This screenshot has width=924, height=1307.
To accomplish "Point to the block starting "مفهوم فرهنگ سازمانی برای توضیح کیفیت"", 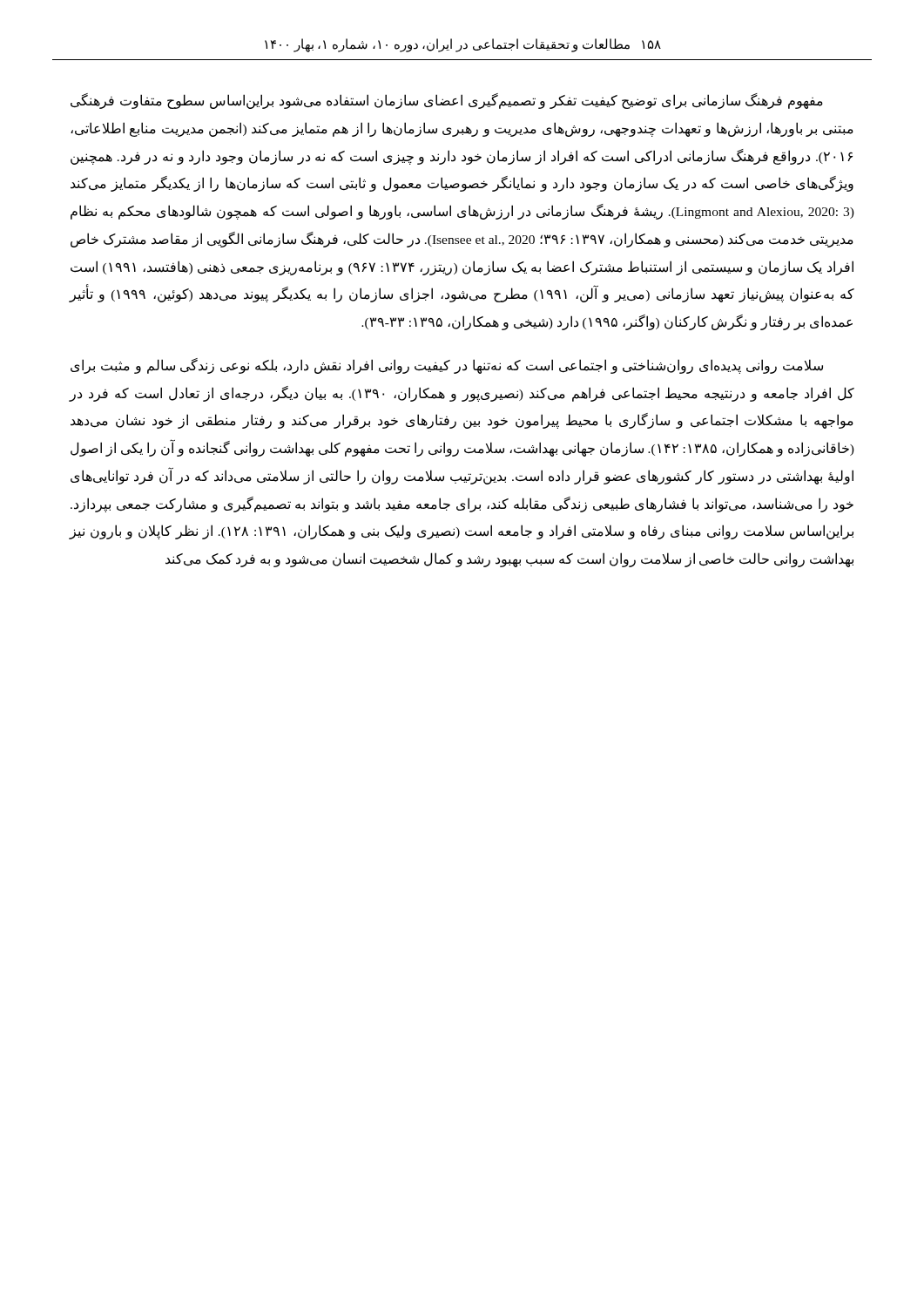I will tap(462, 212).
